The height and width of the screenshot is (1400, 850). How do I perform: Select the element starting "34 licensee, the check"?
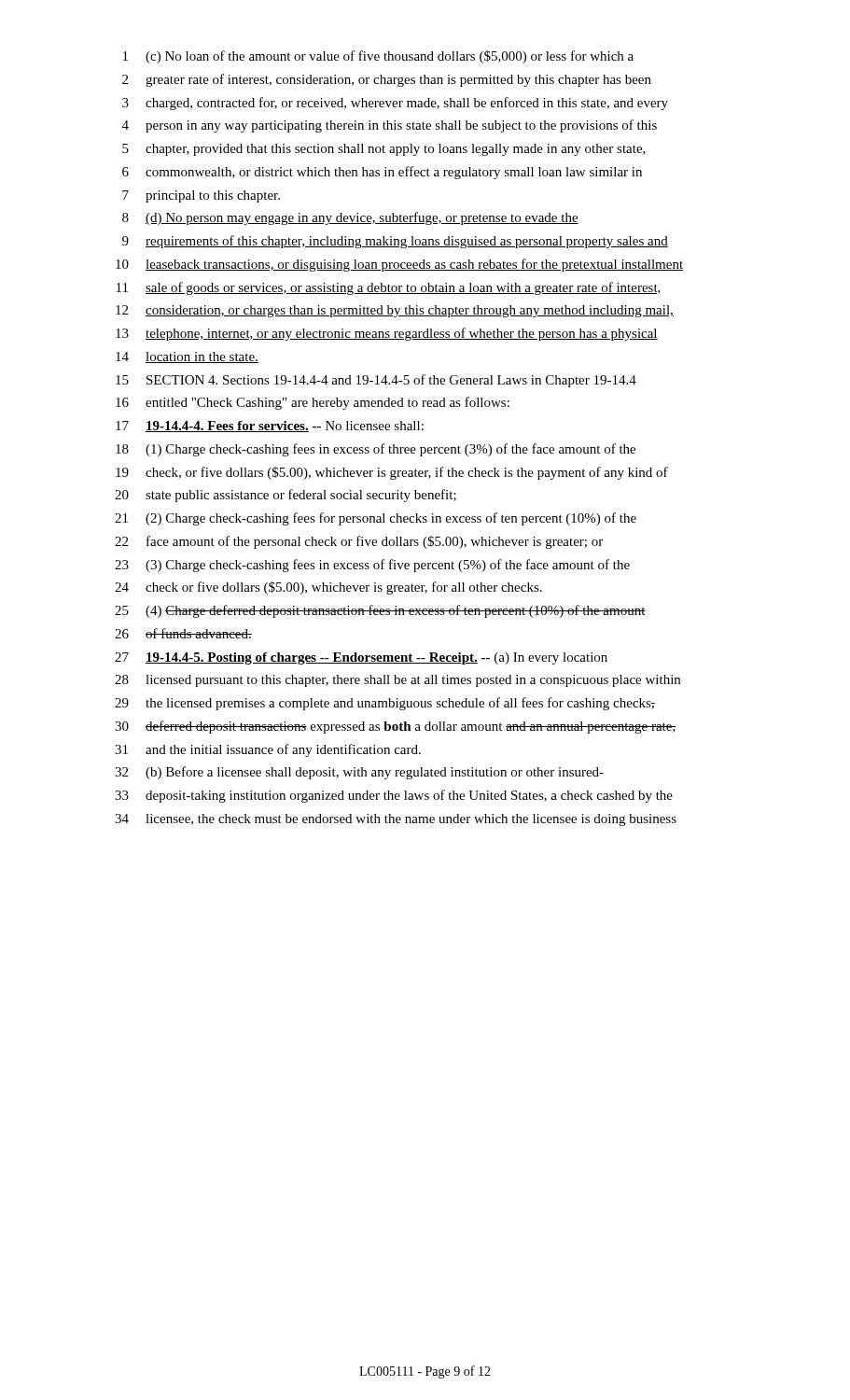tap(438, 819)
